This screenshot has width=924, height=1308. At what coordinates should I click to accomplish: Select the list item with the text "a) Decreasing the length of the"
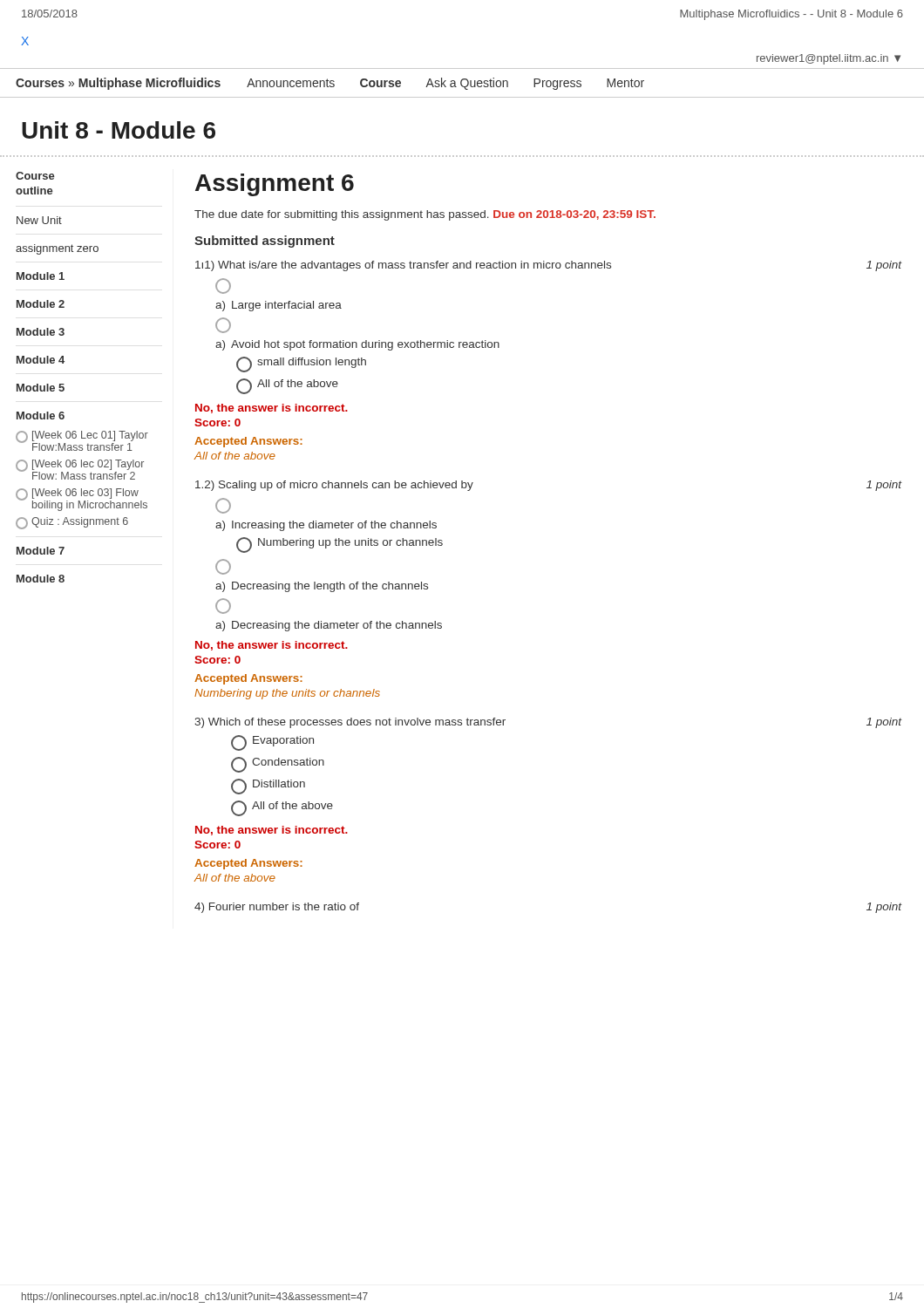coord(322,586)
